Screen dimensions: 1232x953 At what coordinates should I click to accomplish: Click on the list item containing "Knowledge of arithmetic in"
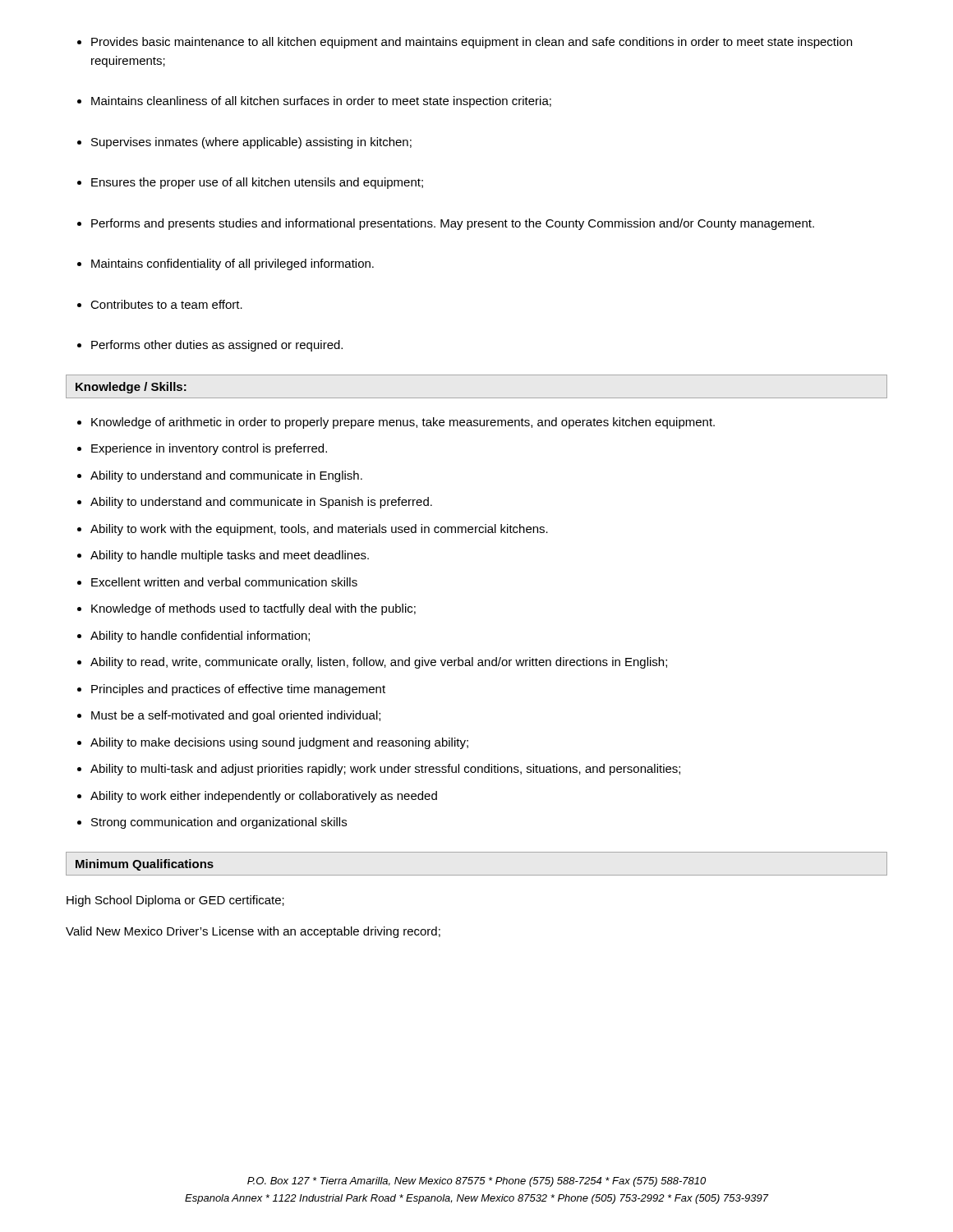pyautogui.click(x=489, y=422)
